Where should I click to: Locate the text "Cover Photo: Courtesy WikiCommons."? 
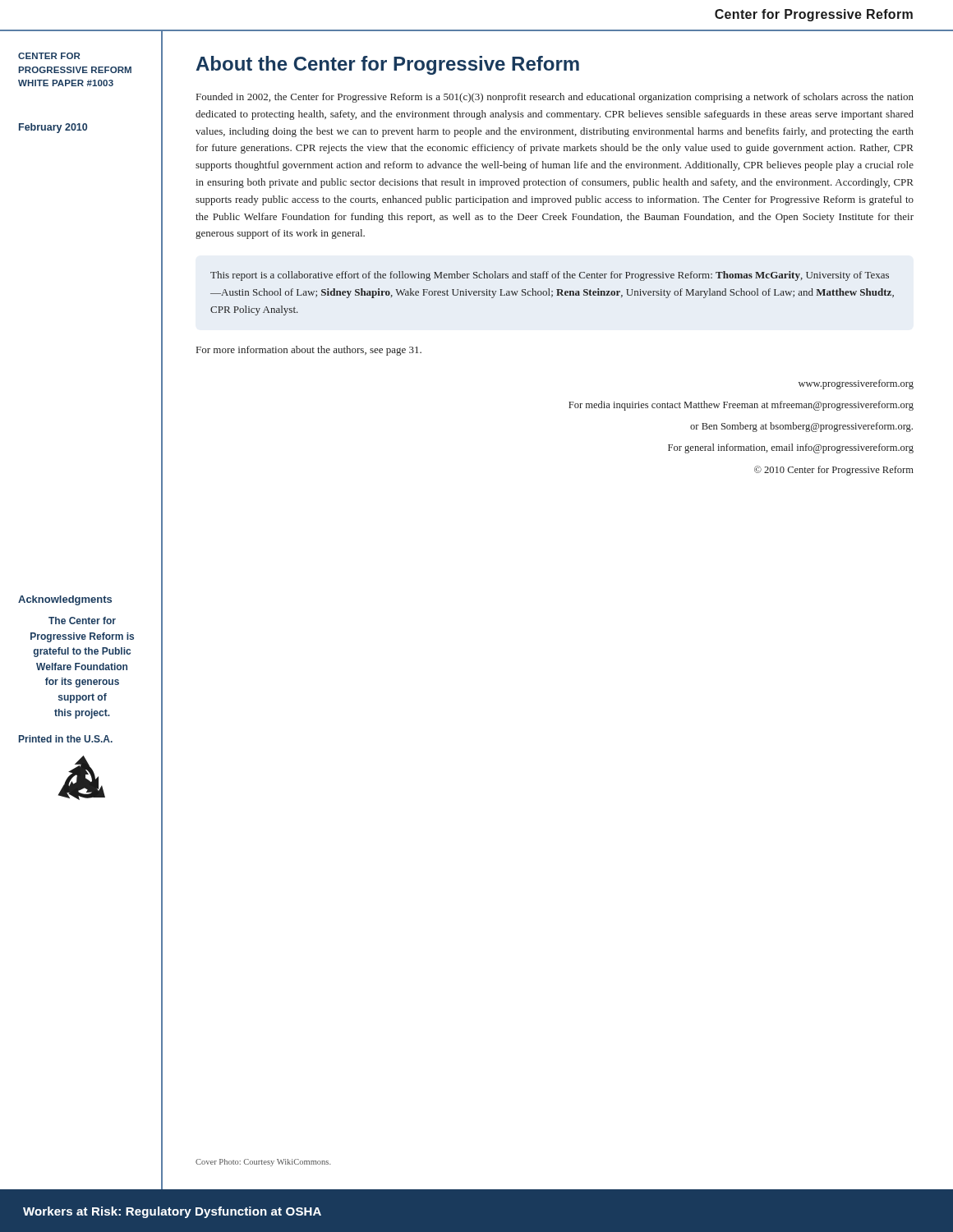(x=263, y=1162)
